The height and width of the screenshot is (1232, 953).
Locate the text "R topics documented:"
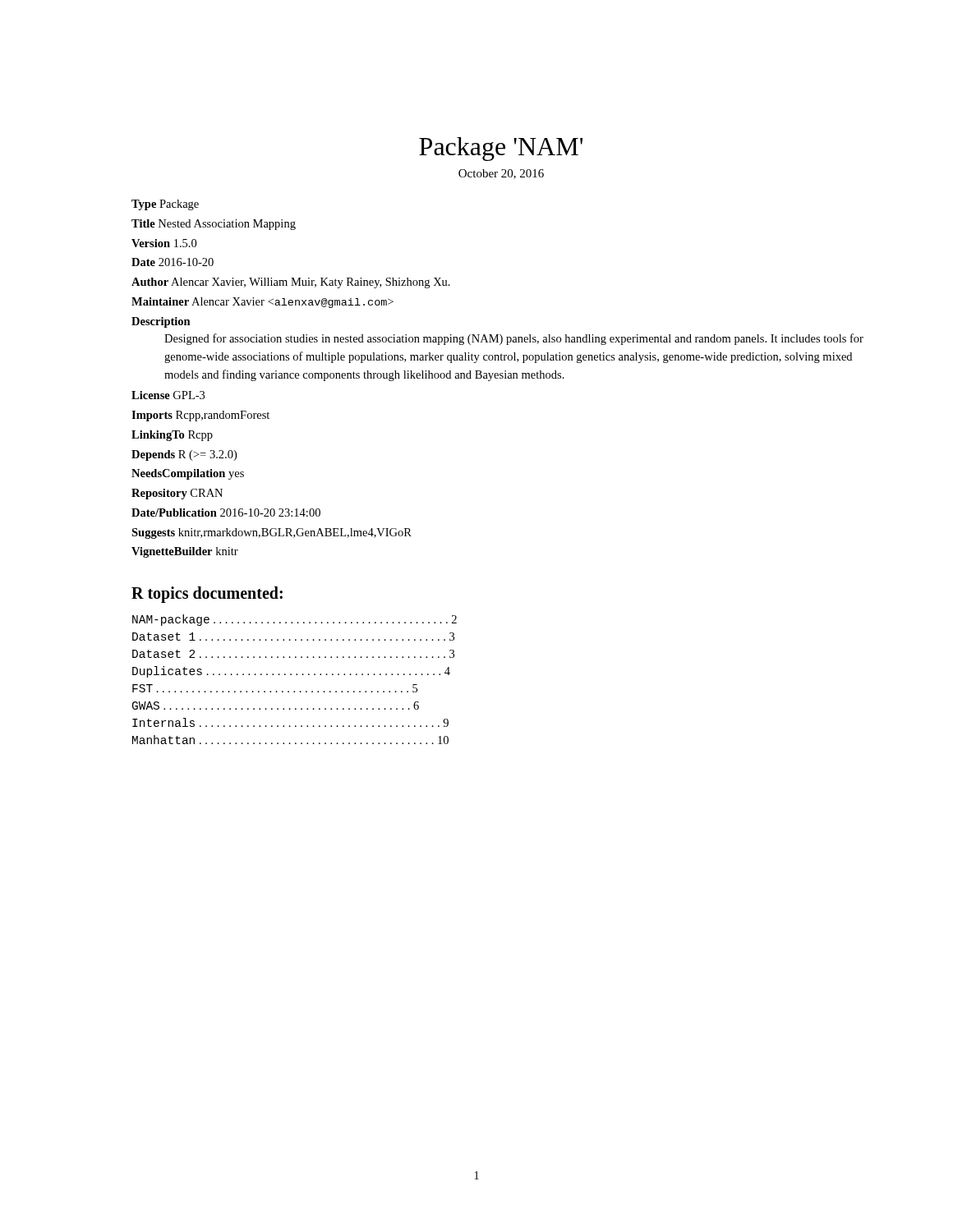208,593
